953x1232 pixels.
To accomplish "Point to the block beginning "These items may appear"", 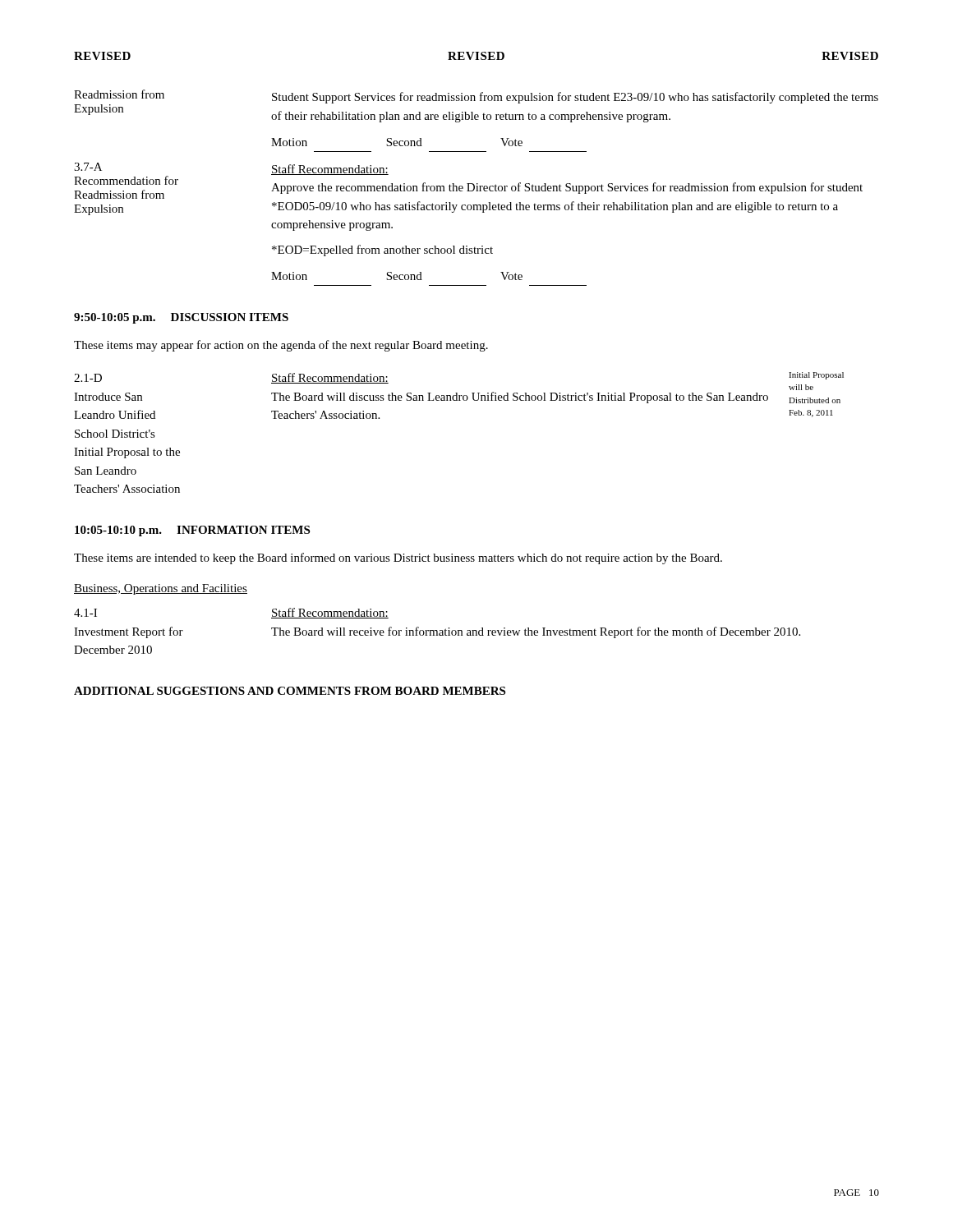I will coord(281,345).
